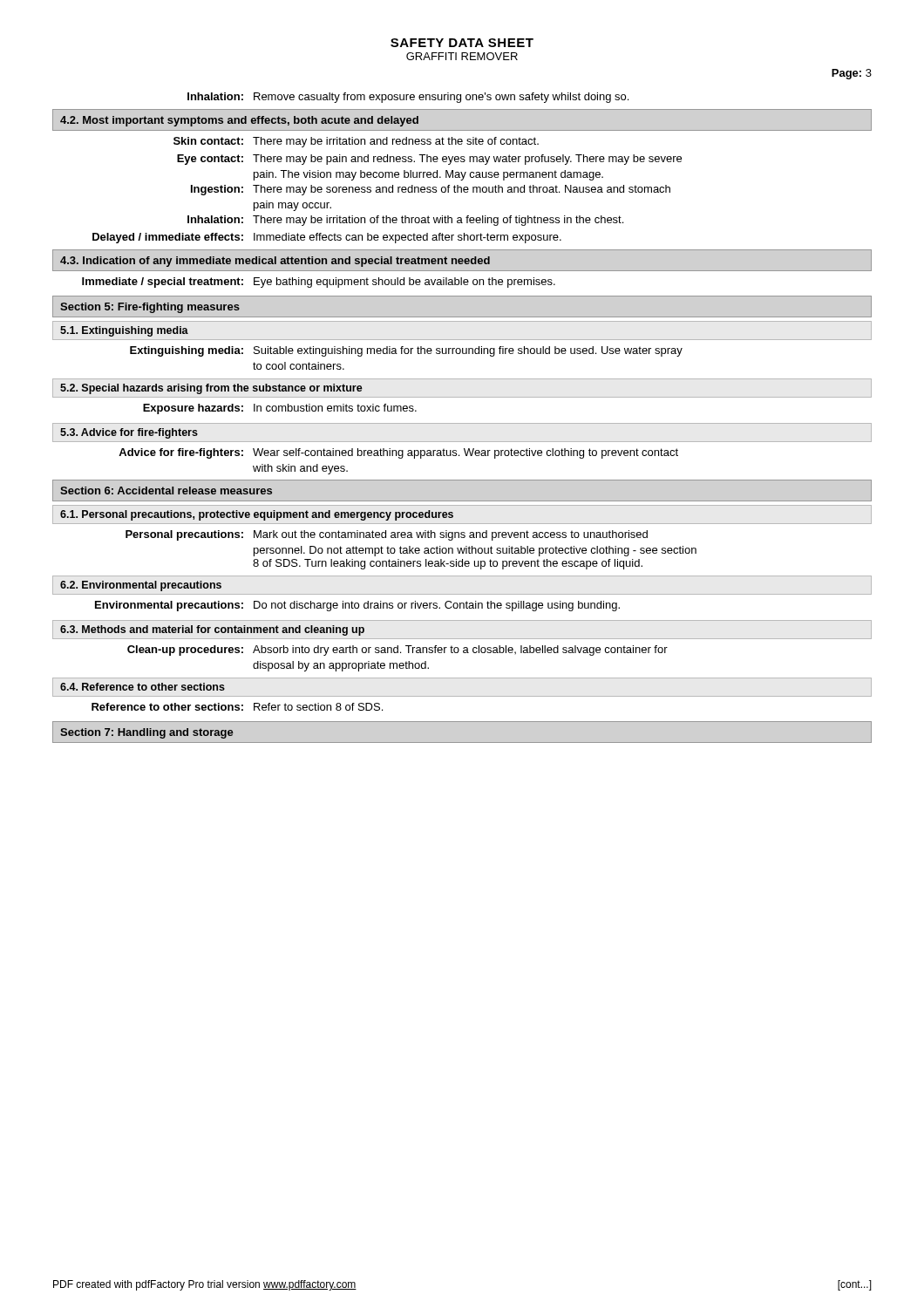924x1308 pixels.
Task: Locate the section header that opens with "Section 7: Handling"
Action: (x=147, y=732)
